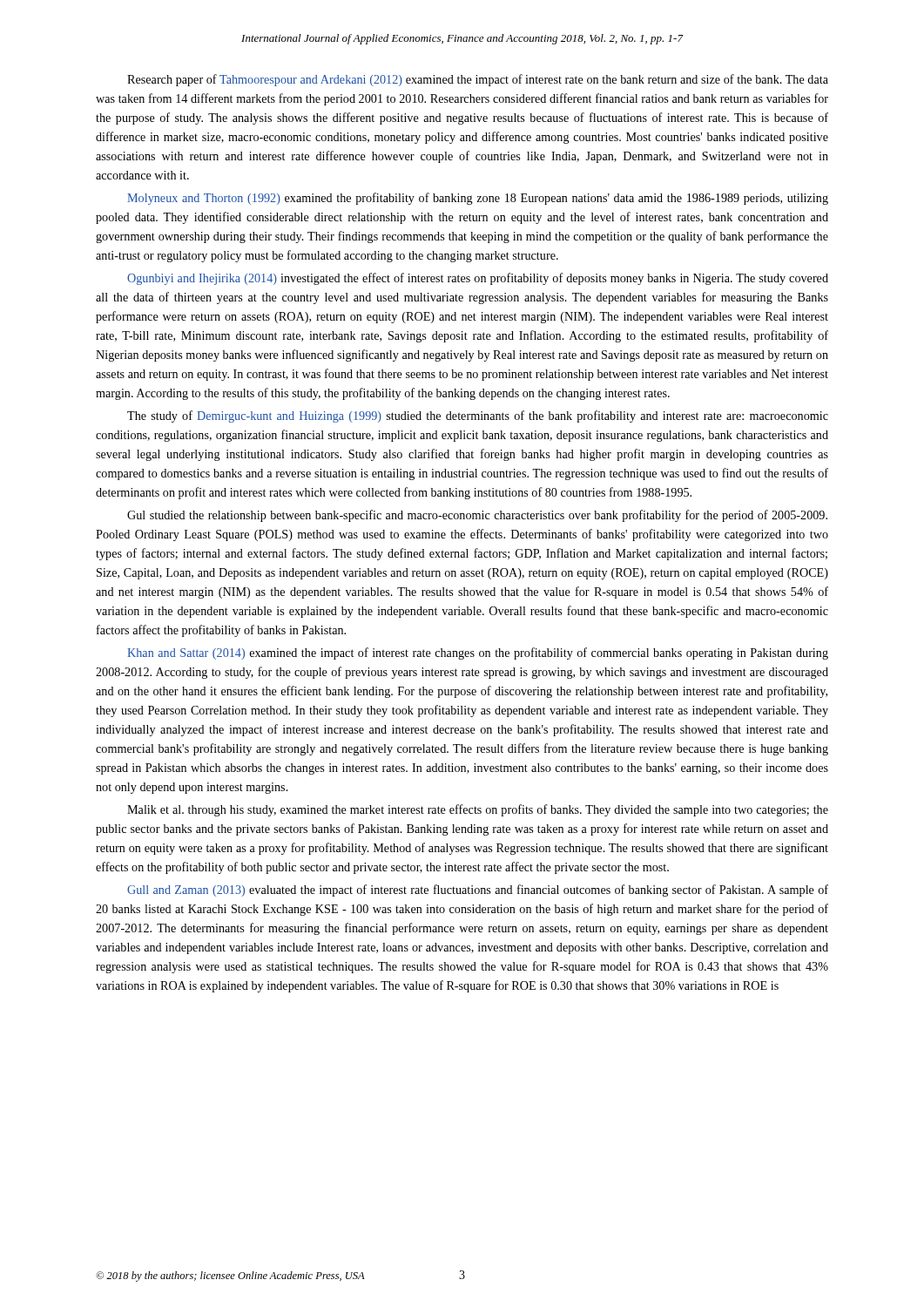Locate the text block that says "Gul studied the relationship between"
The image size is (924, 1307).
pyautogui.click(x=462, y=572)
